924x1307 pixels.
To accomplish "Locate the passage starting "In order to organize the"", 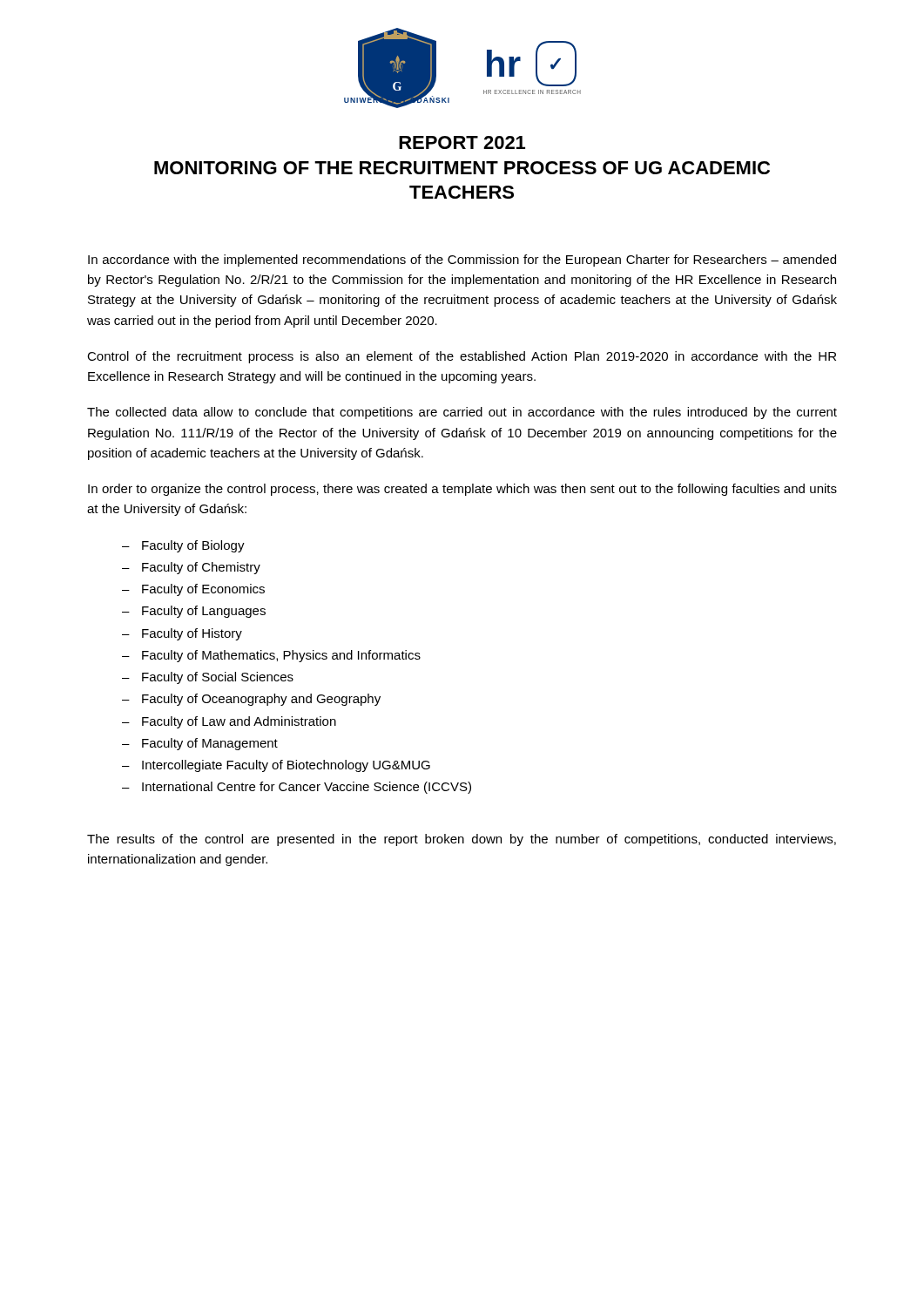I will pyautogui.click(x=462, y=499).
